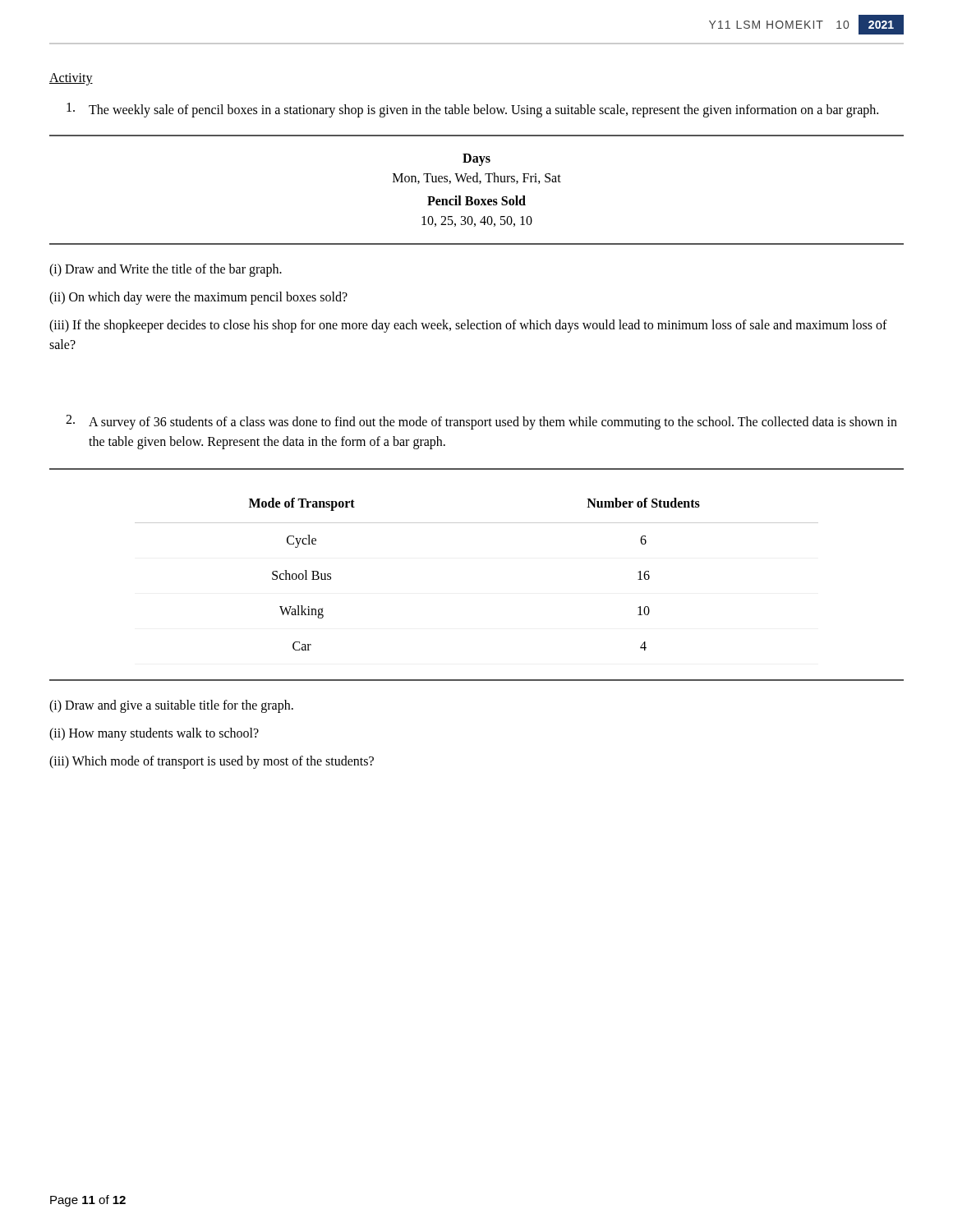
Task: Click on the list item that reads "2. A survey"
Action: (485, 432)
